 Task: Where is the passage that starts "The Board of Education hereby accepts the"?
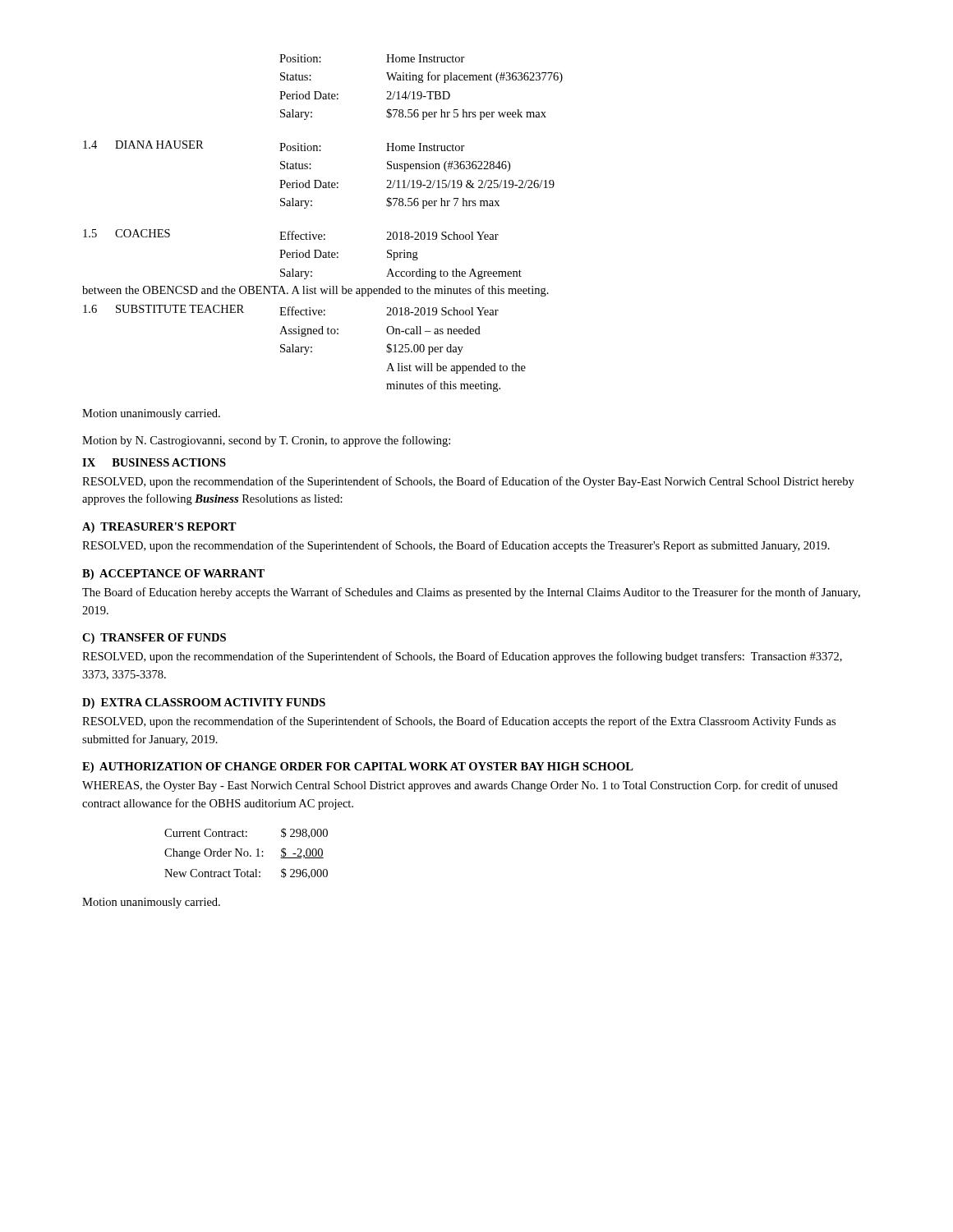pyautogui.click(x=471, y=601)
